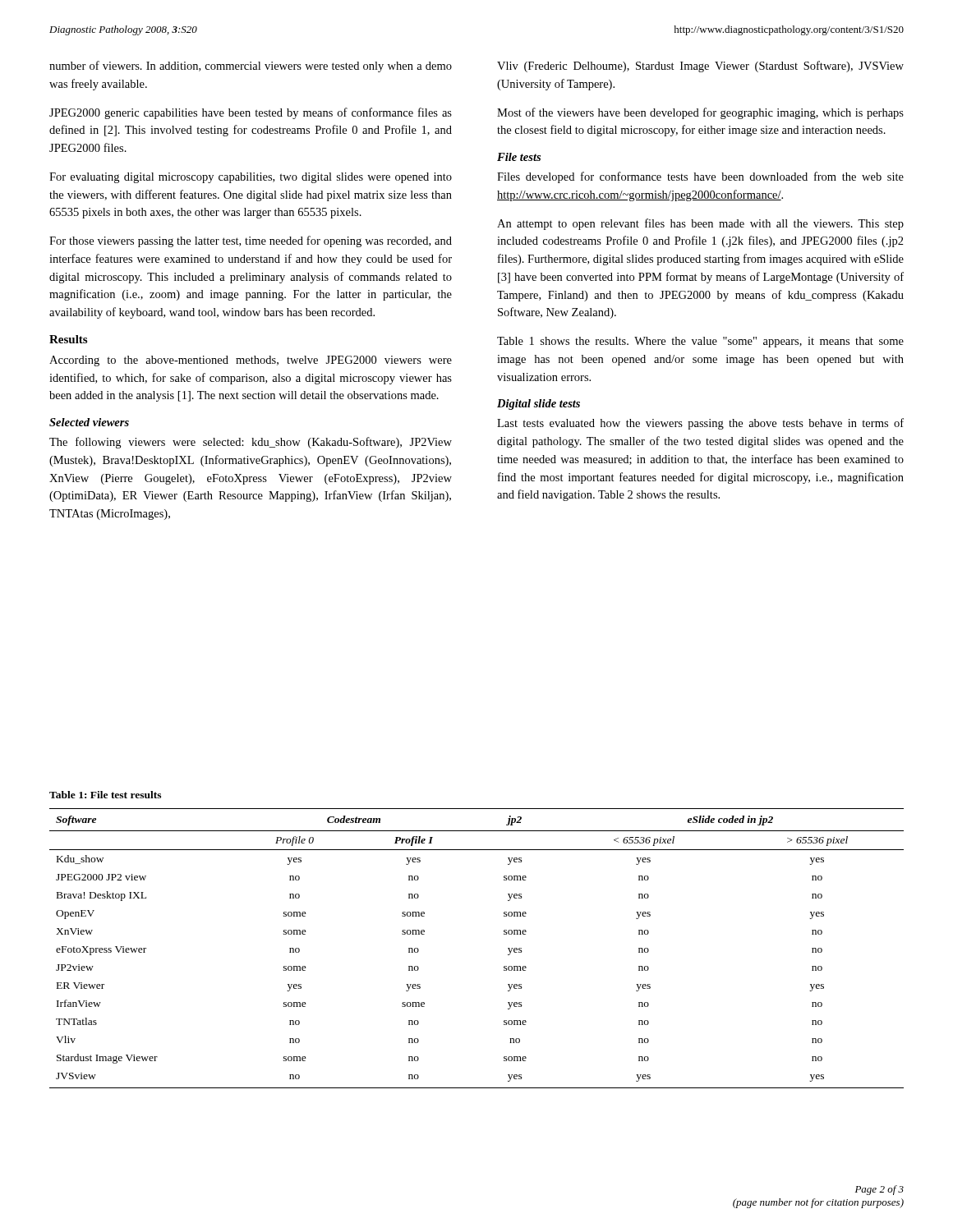Find a caption
The height and width of the screenshot is (1232, 953).
coord(105,795)
